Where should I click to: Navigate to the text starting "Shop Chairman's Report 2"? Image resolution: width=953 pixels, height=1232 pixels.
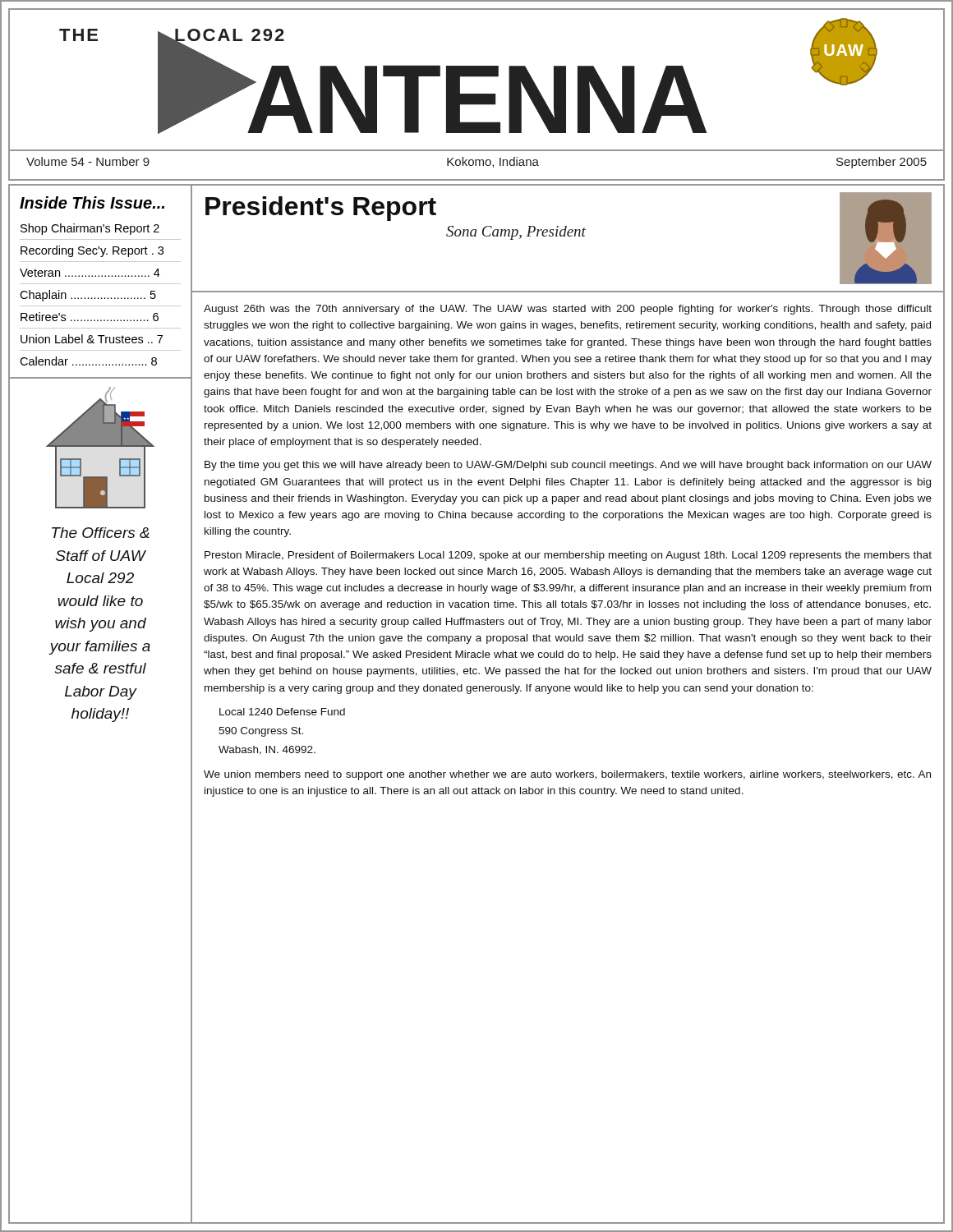click(90, 228)
